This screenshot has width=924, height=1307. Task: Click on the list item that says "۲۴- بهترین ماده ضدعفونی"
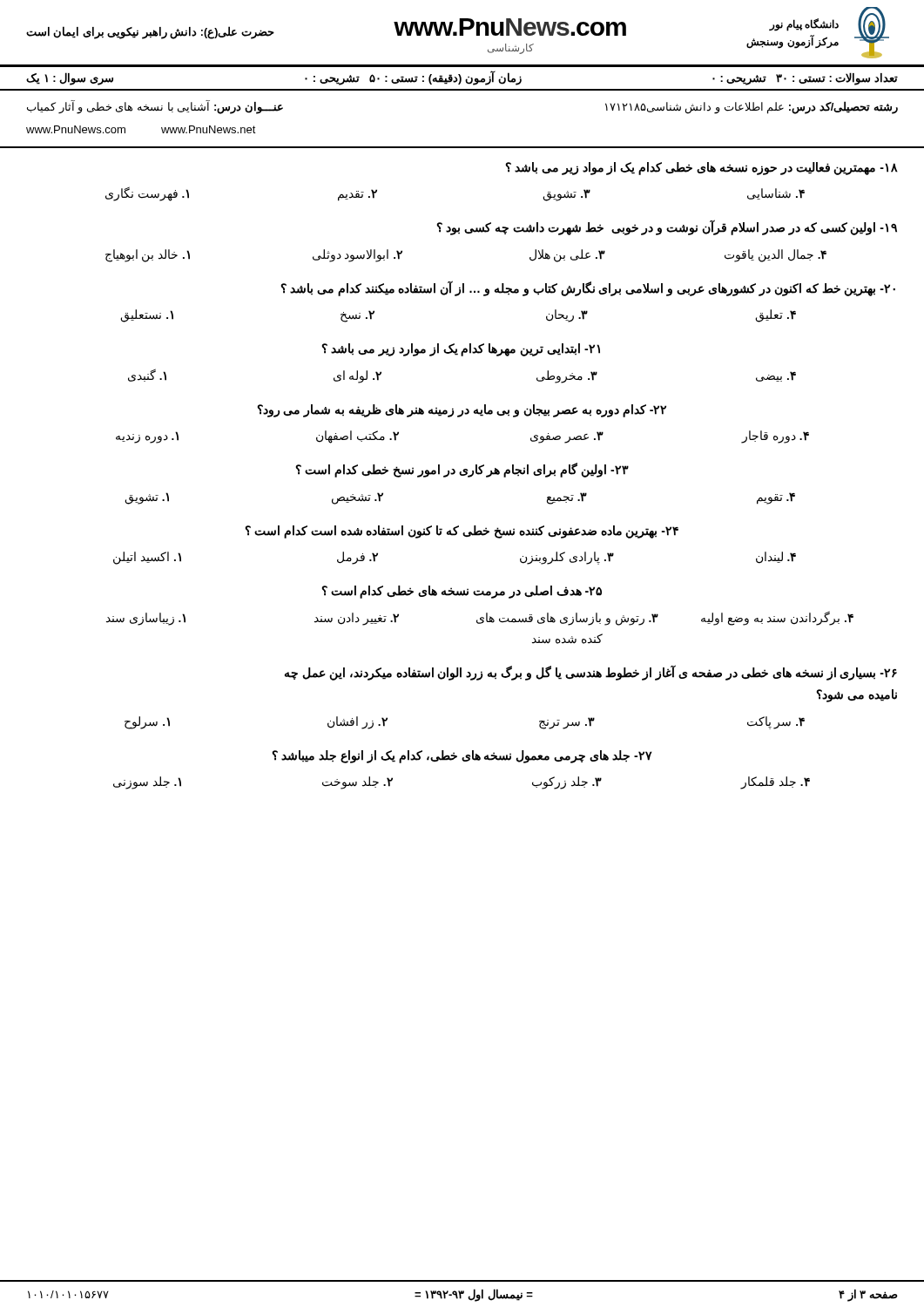(x=462, y=544)
